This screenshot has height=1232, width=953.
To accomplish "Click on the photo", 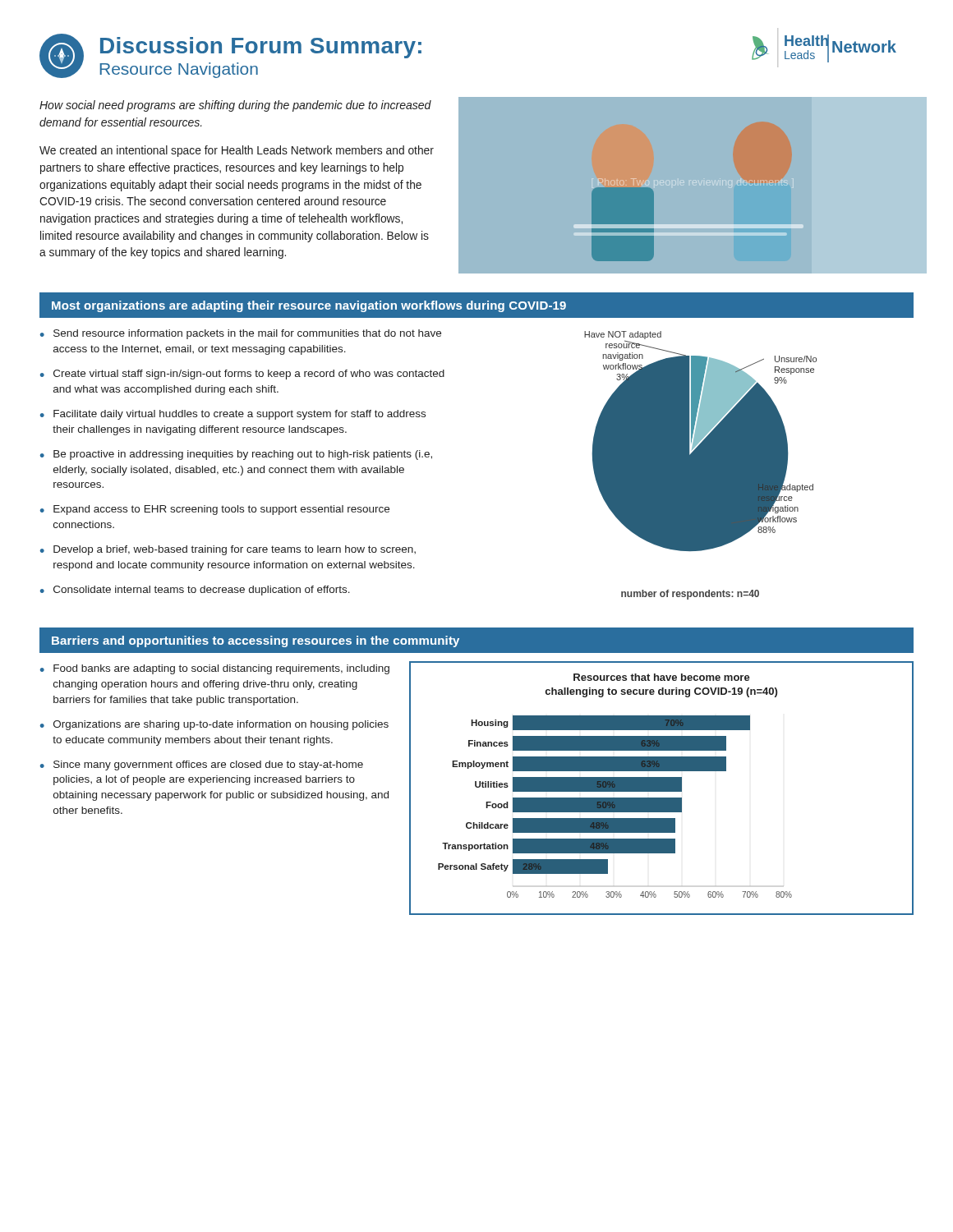I will tap(693, 187).
